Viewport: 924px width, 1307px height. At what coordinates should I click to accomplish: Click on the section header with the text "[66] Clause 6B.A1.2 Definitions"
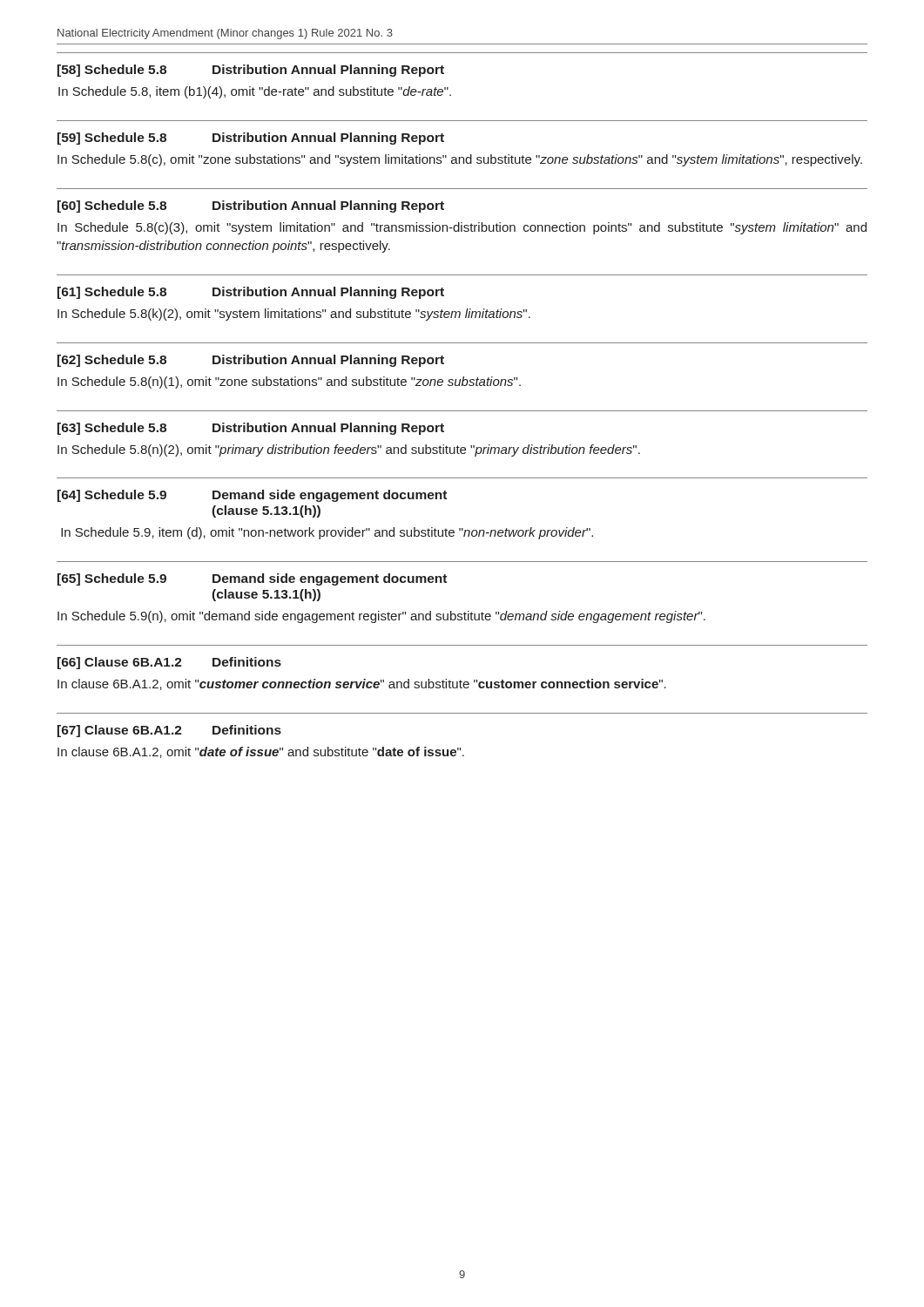169,663
